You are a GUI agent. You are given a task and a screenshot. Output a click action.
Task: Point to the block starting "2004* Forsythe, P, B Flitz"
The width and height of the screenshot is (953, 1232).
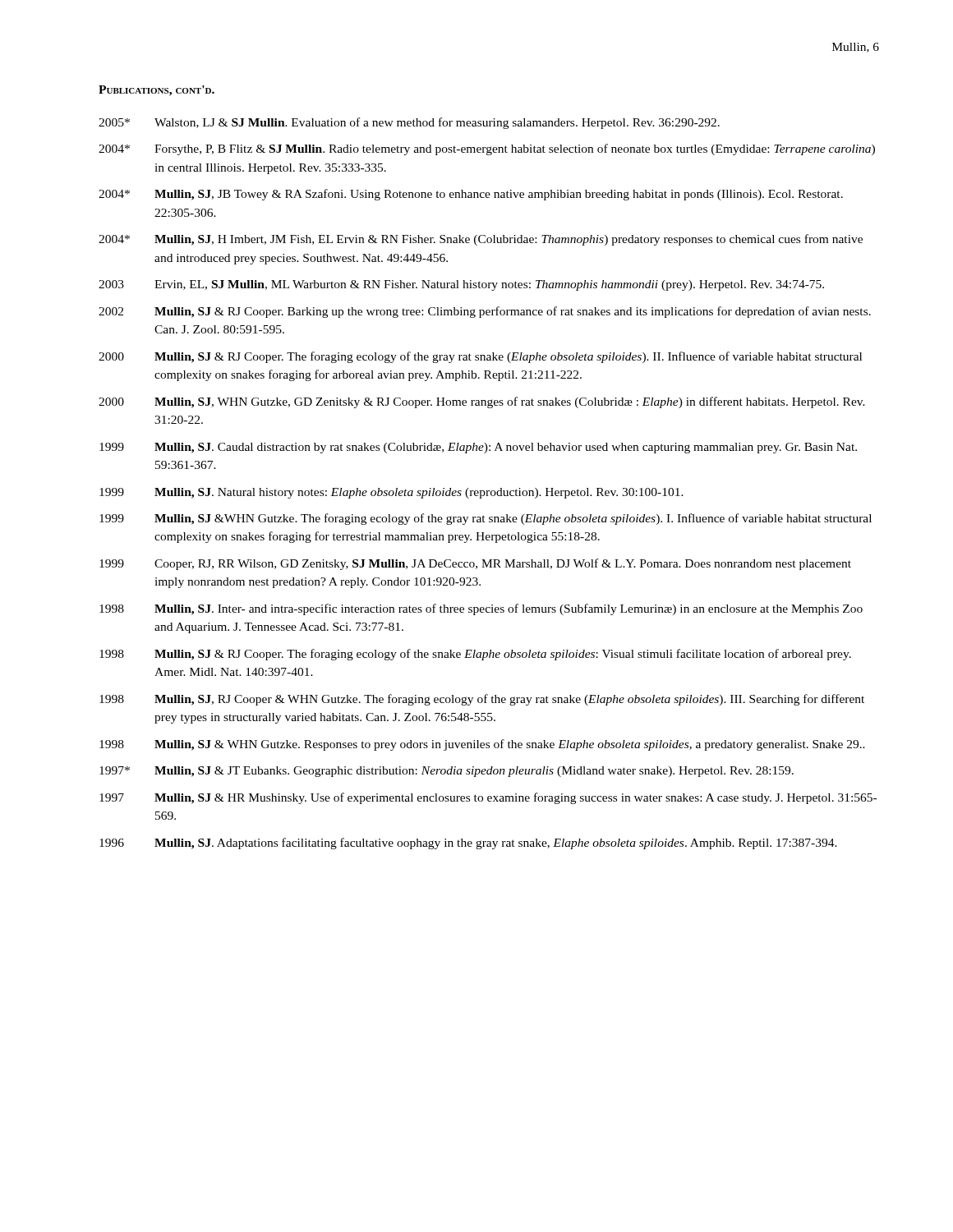(x=489, y=158)
